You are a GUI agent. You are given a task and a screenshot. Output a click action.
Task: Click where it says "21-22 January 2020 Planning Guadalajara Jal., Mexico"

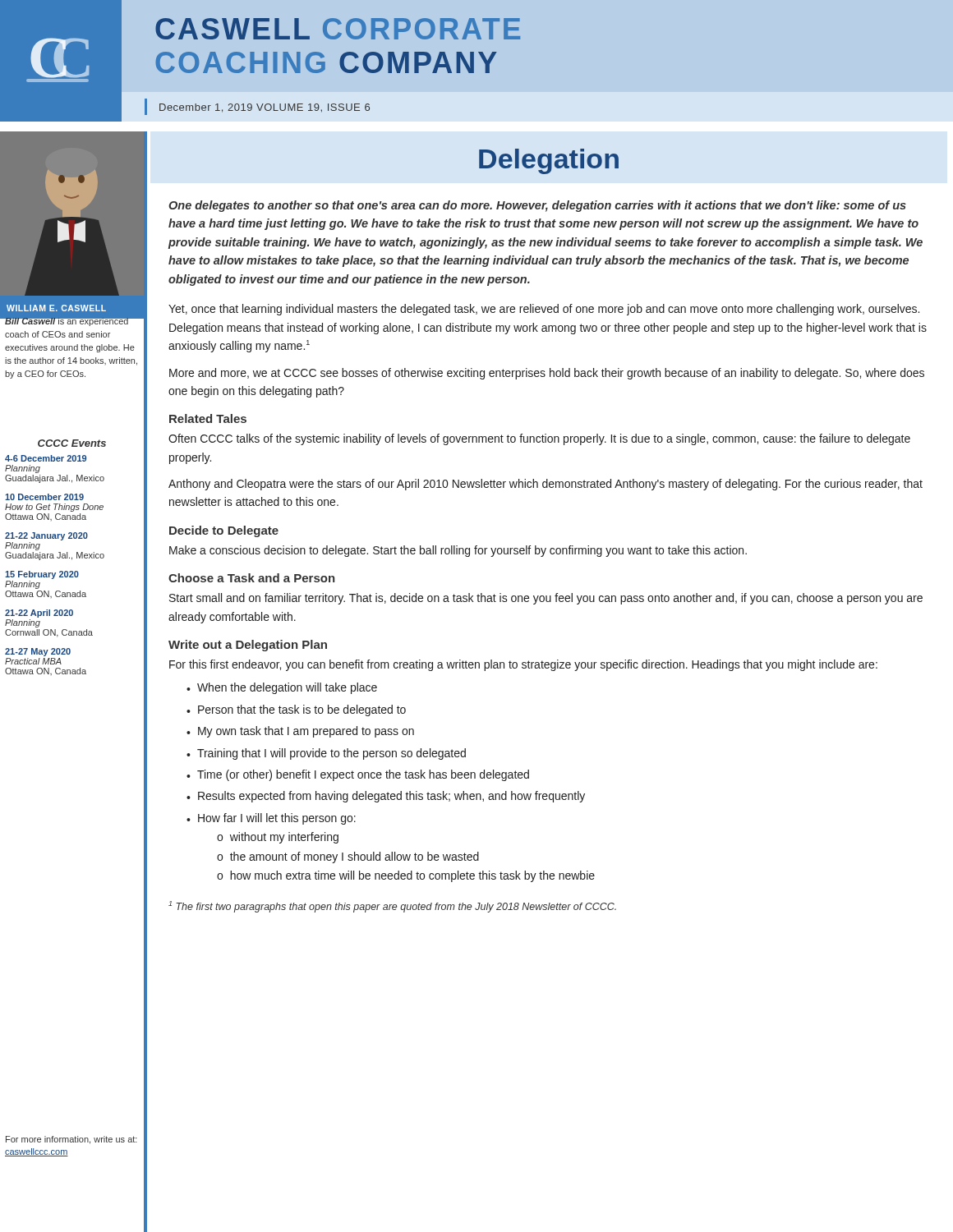click(72, 545)
